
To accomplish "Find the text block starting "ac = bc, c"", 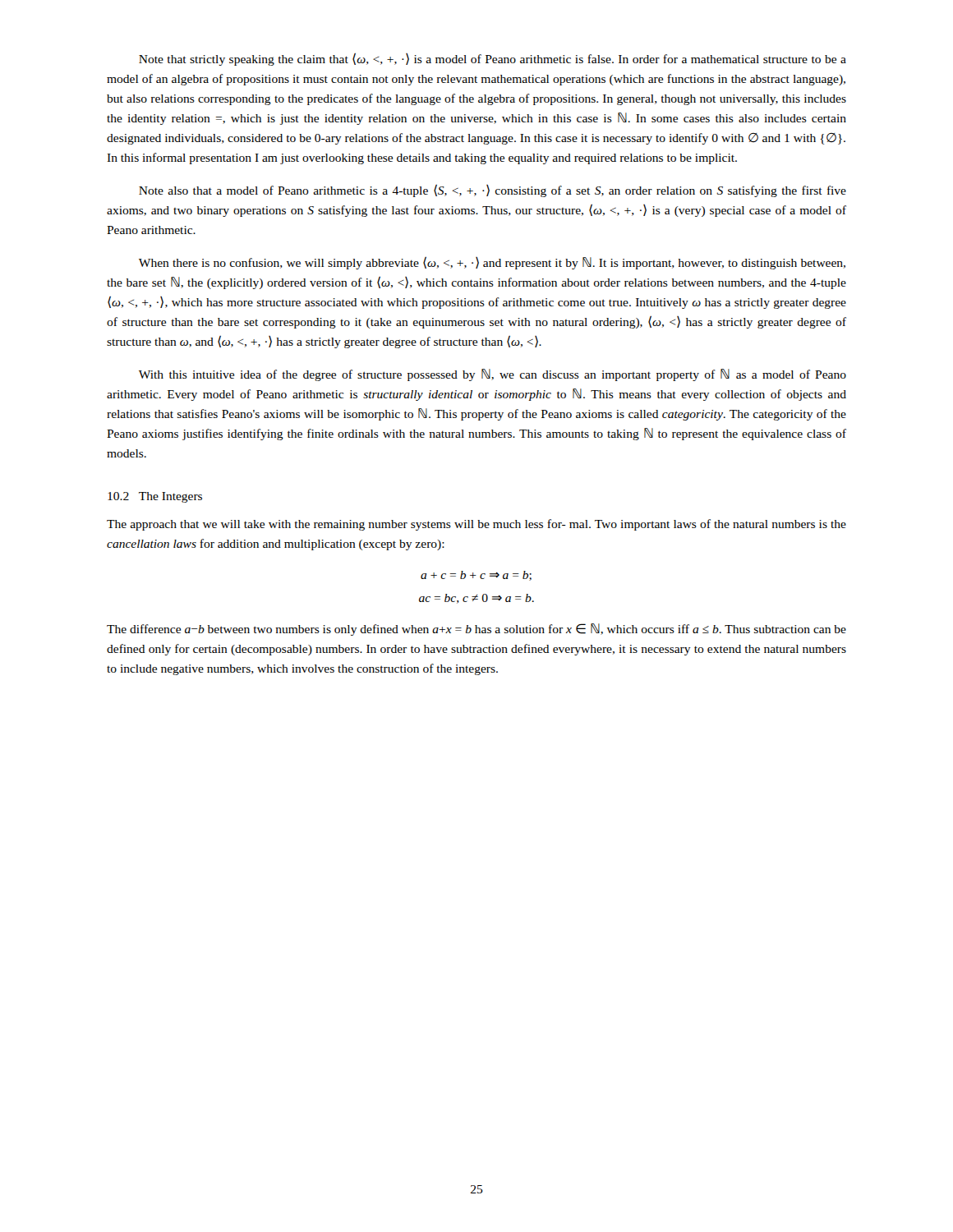I will click(x=476, y=598).
